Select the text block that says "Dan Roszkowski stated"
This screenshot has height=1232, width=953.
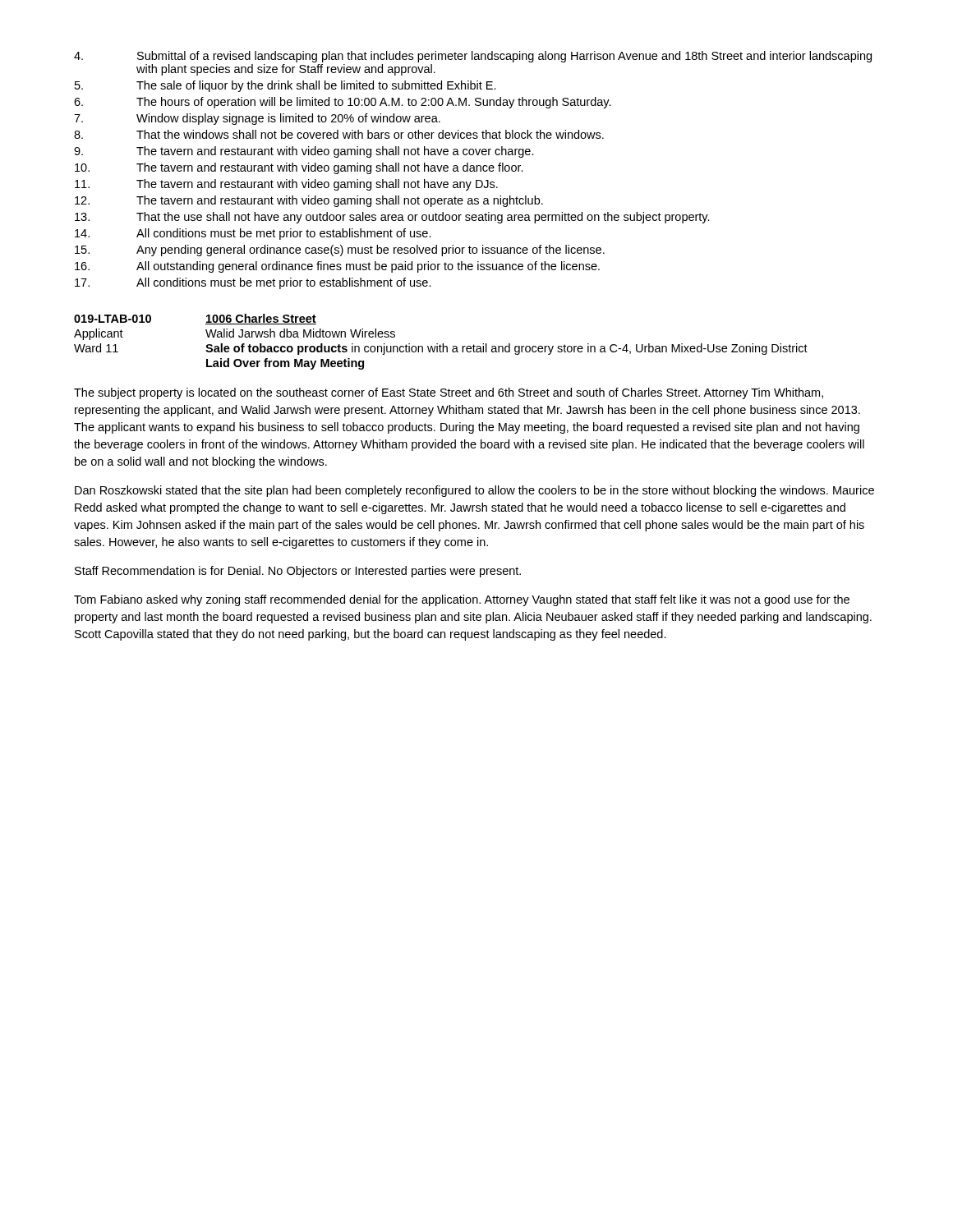pyautogui.click(x=476, y=517)
